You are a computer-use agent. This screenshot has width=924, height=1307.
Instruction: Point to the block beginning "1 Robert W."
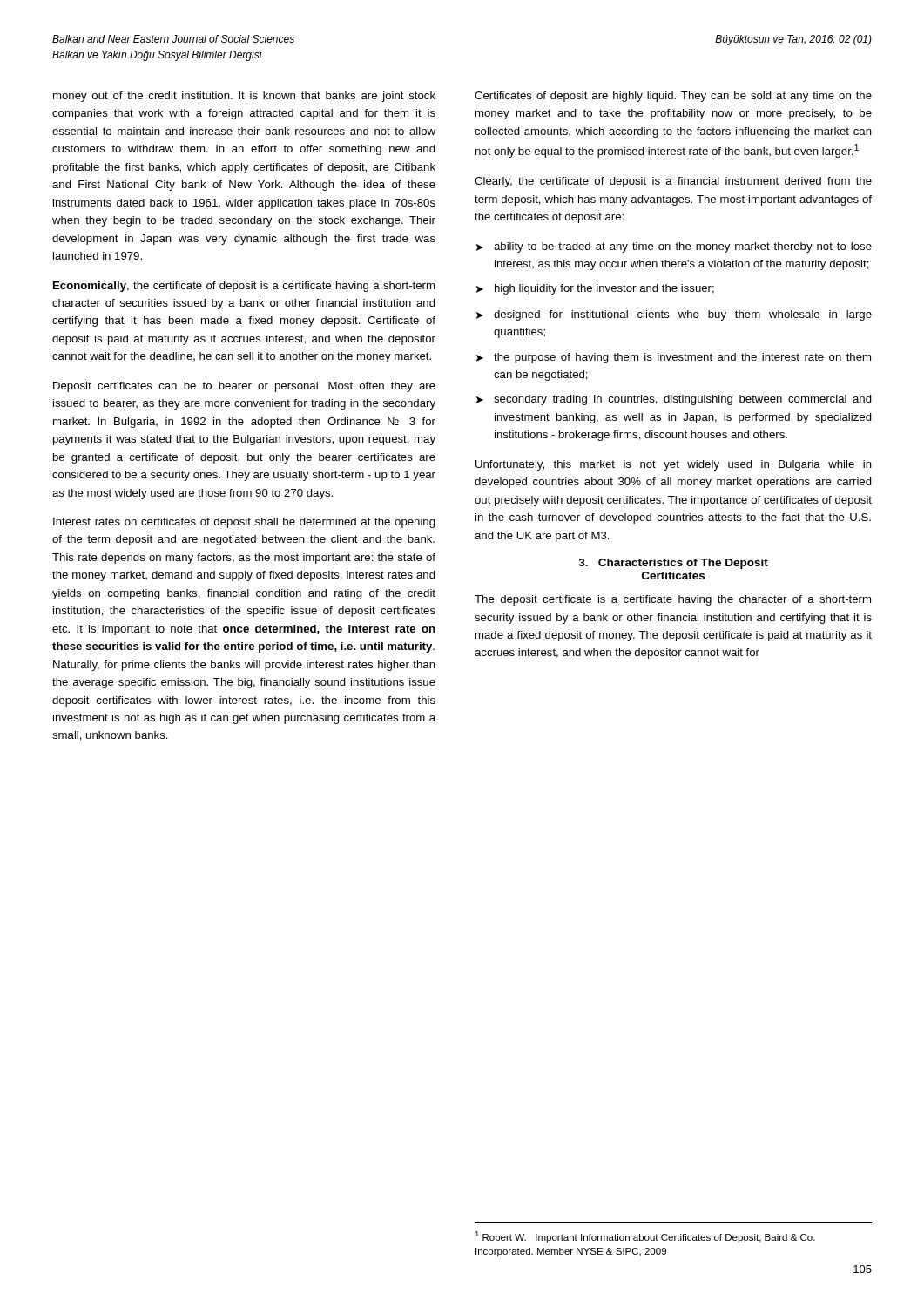click(645, 1243)
